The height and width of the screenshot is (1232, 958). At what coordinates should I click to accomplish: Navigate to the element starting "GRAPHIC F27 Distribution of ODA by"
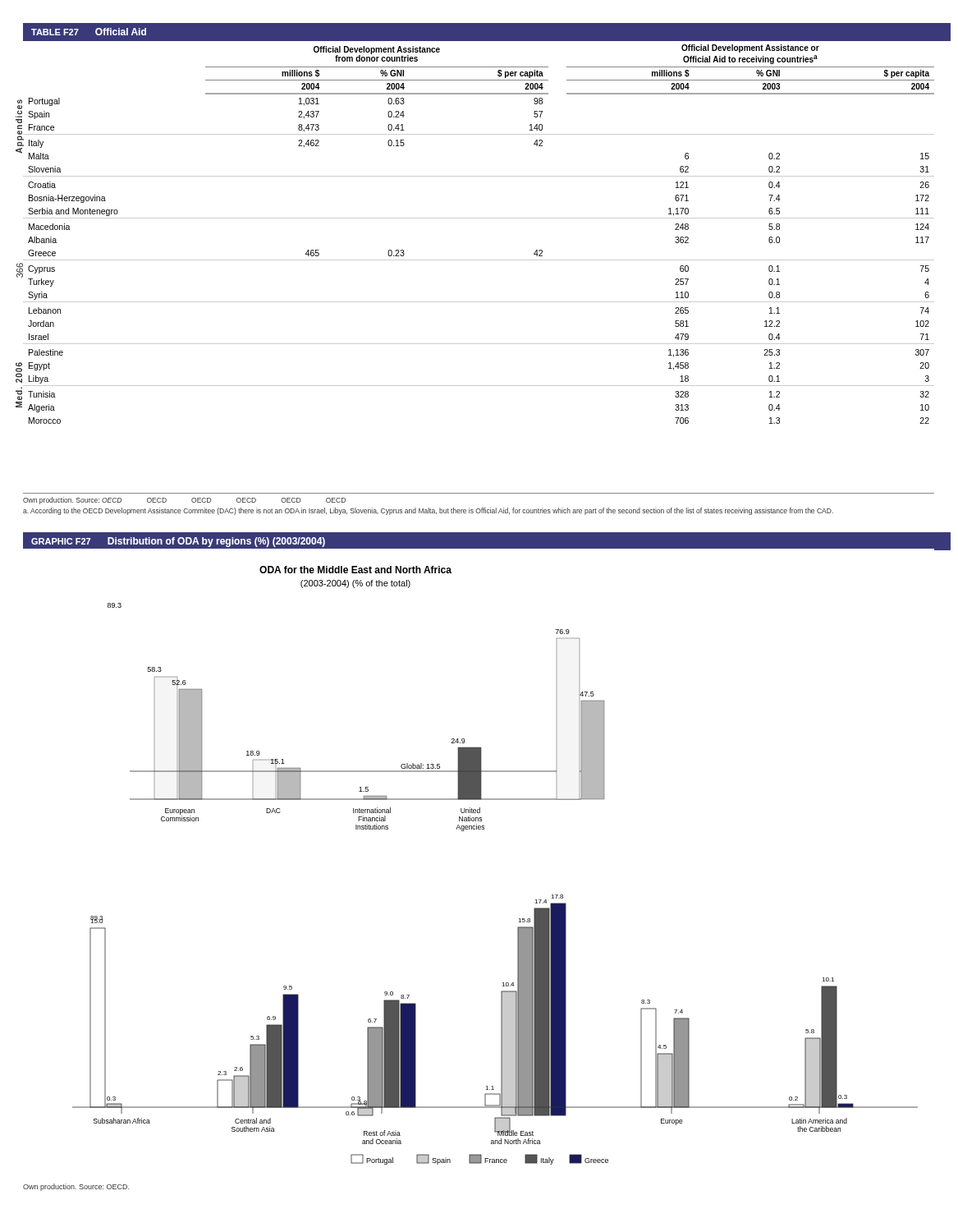click(x=178, y=541)
